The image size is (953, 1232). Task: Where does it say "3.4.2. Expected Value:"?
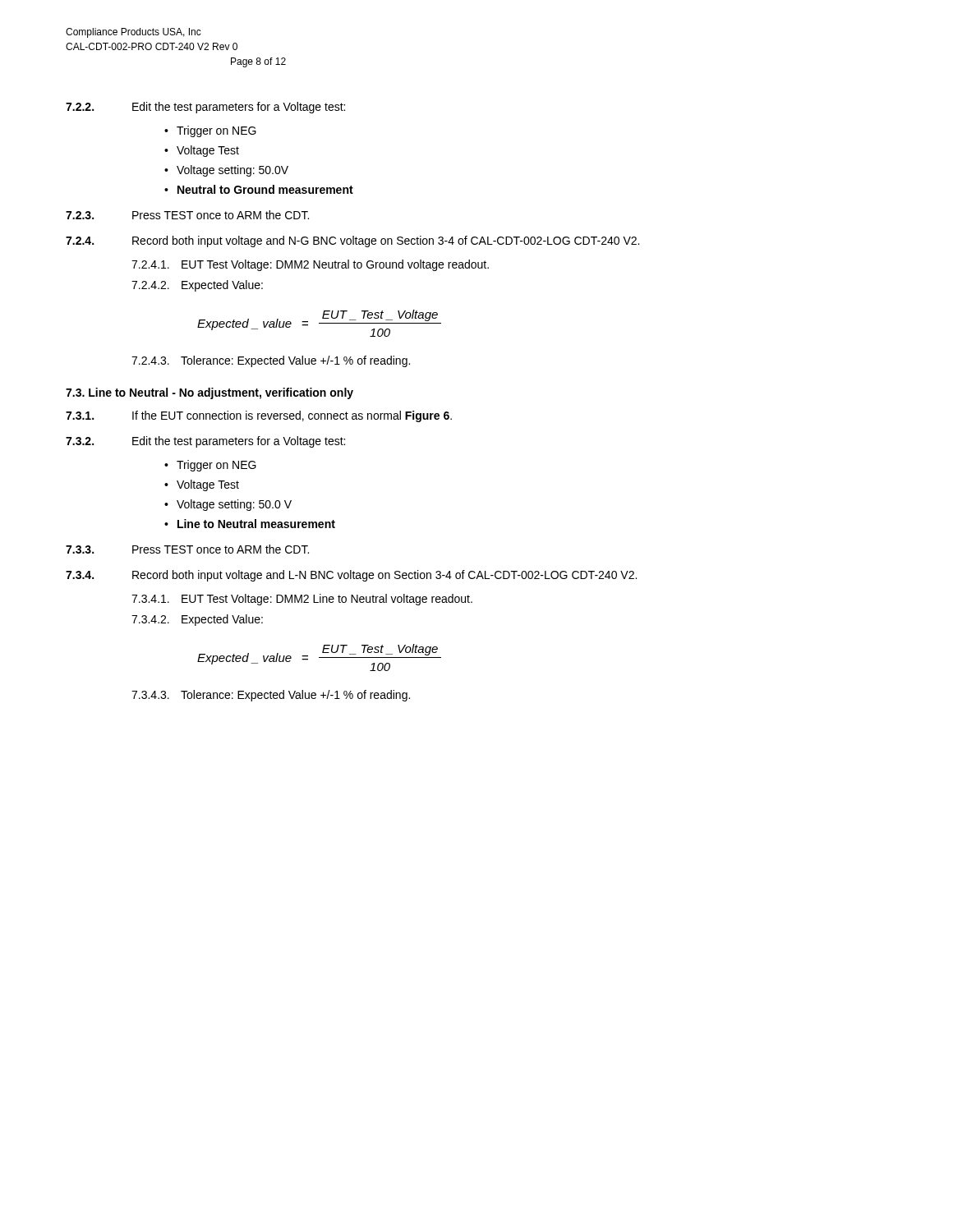click(198, 620)
